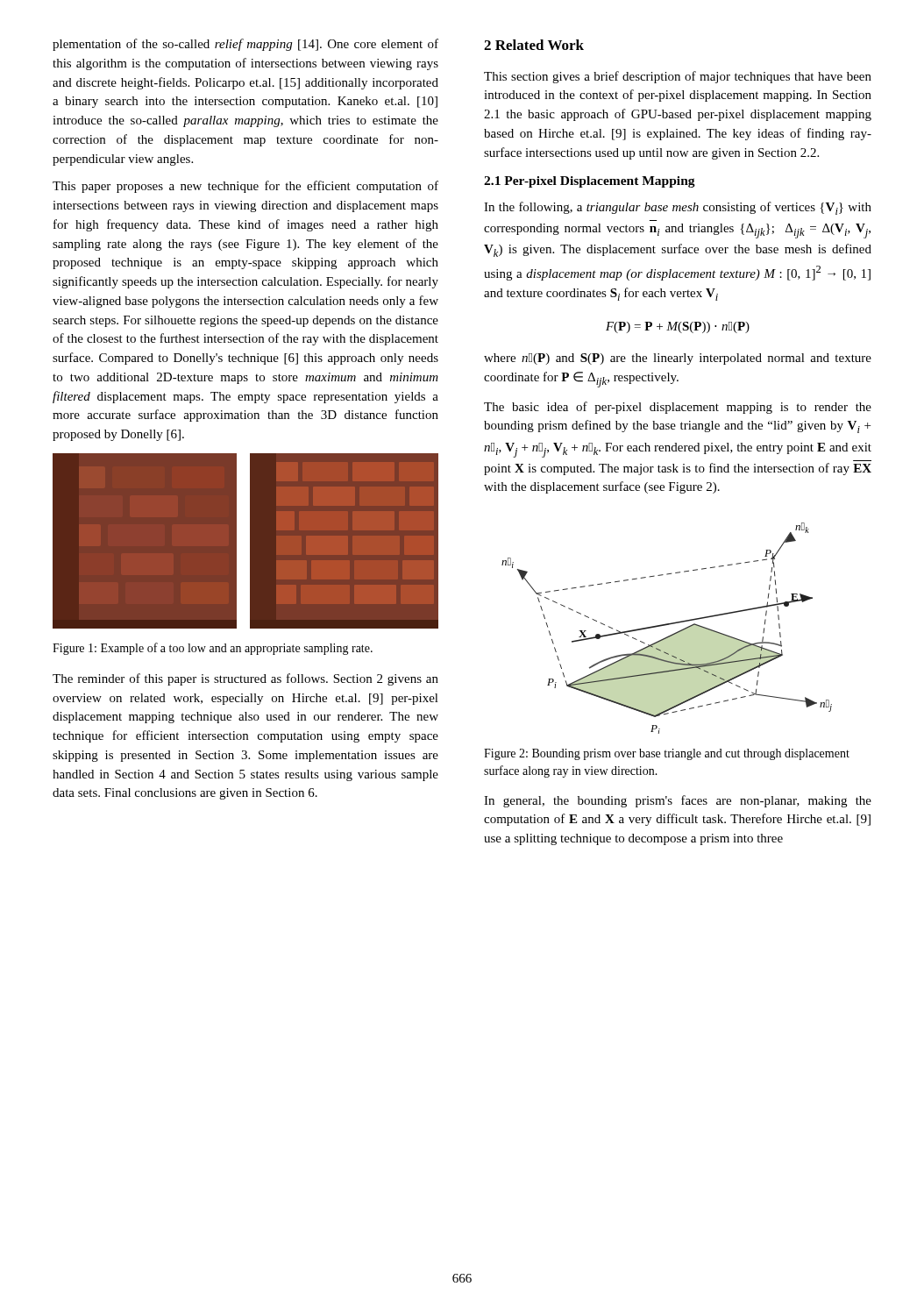The height and width of the screenshot is (1315, 924).
Task: Select the section header that reads "2.1 Per-pixel Displacement Mapping"
Action: [x=678, y=181]
